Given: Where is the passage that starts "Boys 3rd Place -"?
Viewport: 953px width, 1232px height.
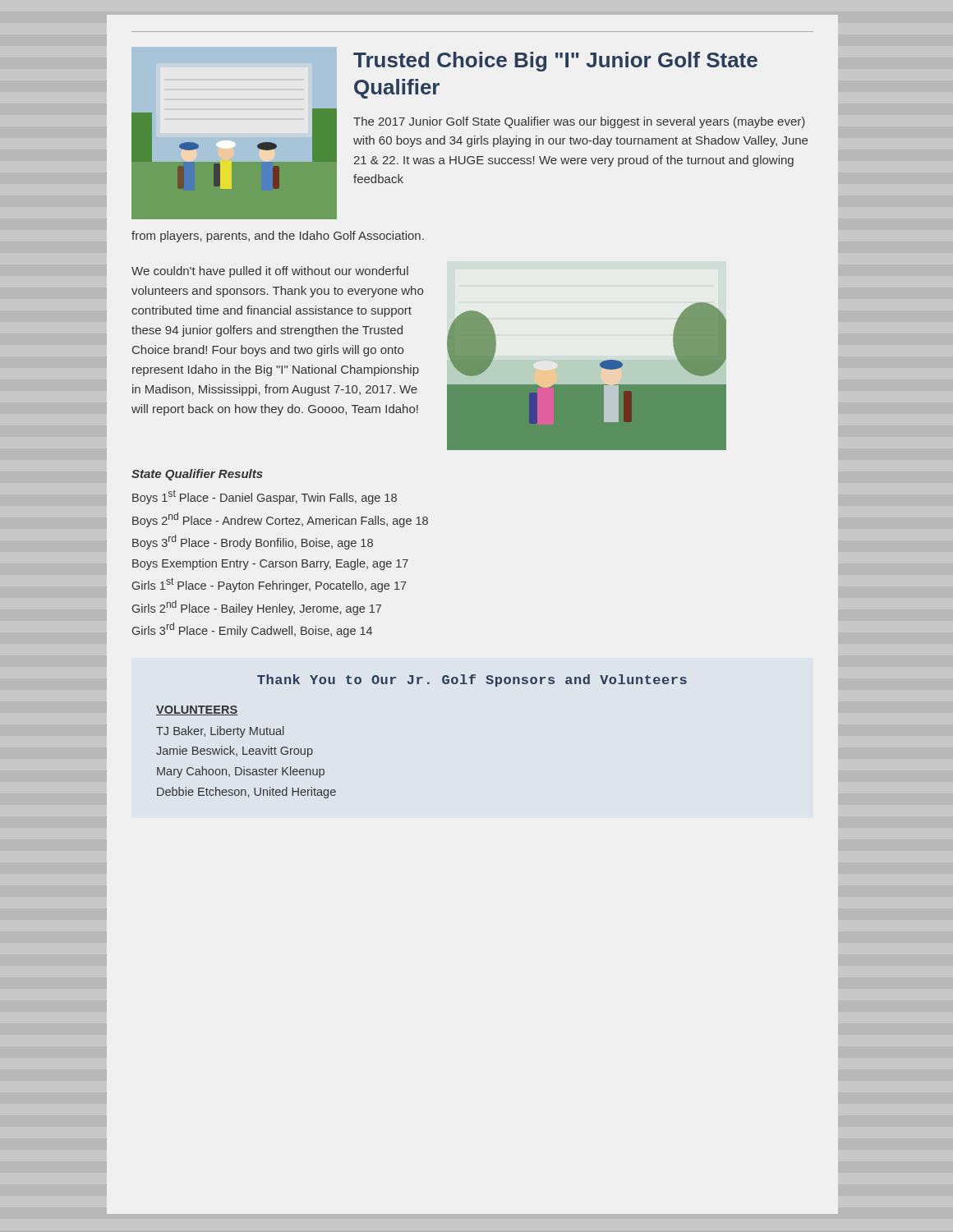Looking at the screenshot, I should click(252, 541).
